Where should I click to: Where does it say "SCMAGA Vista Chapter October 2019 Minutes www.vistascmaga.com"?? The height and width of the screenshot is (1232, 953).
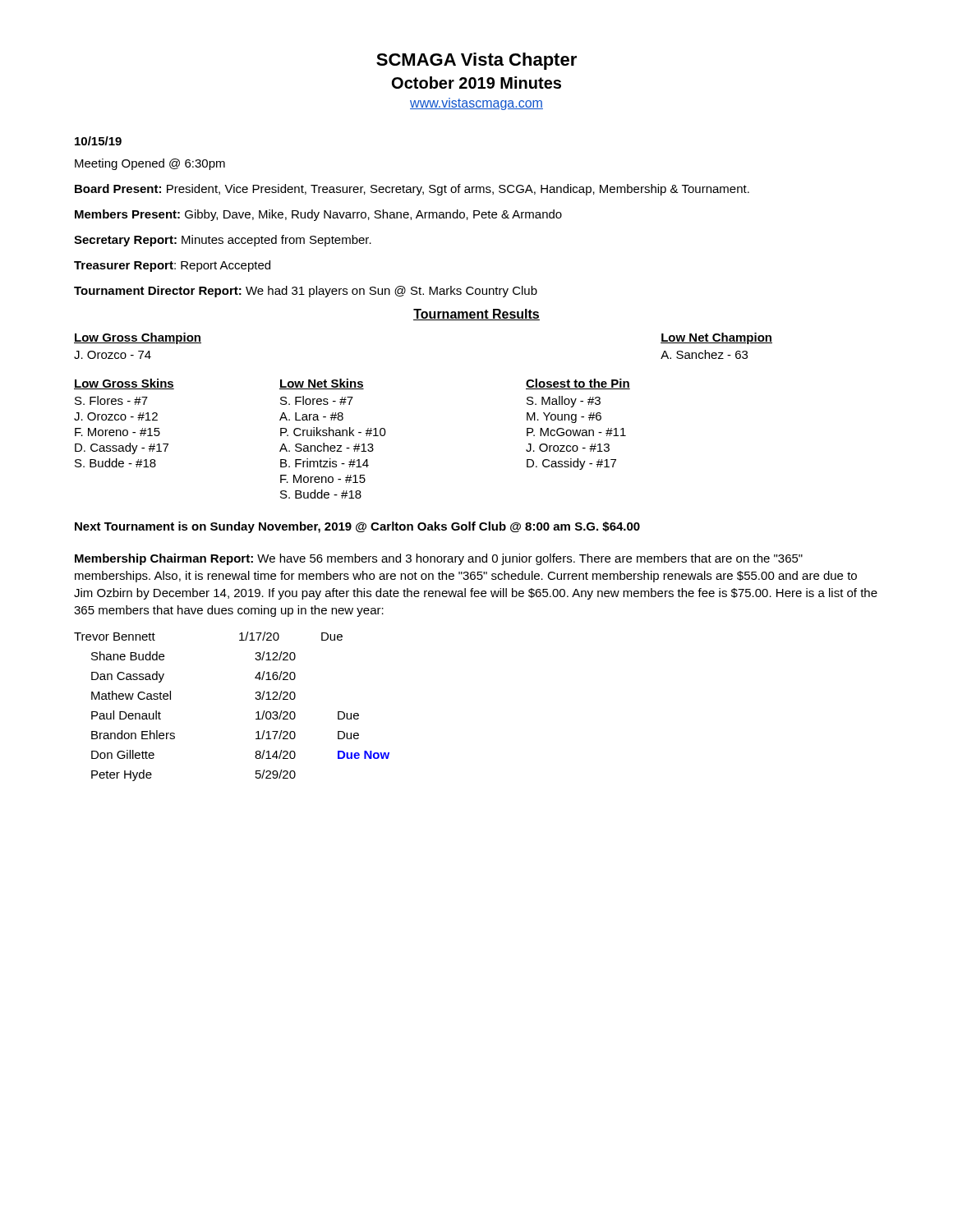click(476, 80)
